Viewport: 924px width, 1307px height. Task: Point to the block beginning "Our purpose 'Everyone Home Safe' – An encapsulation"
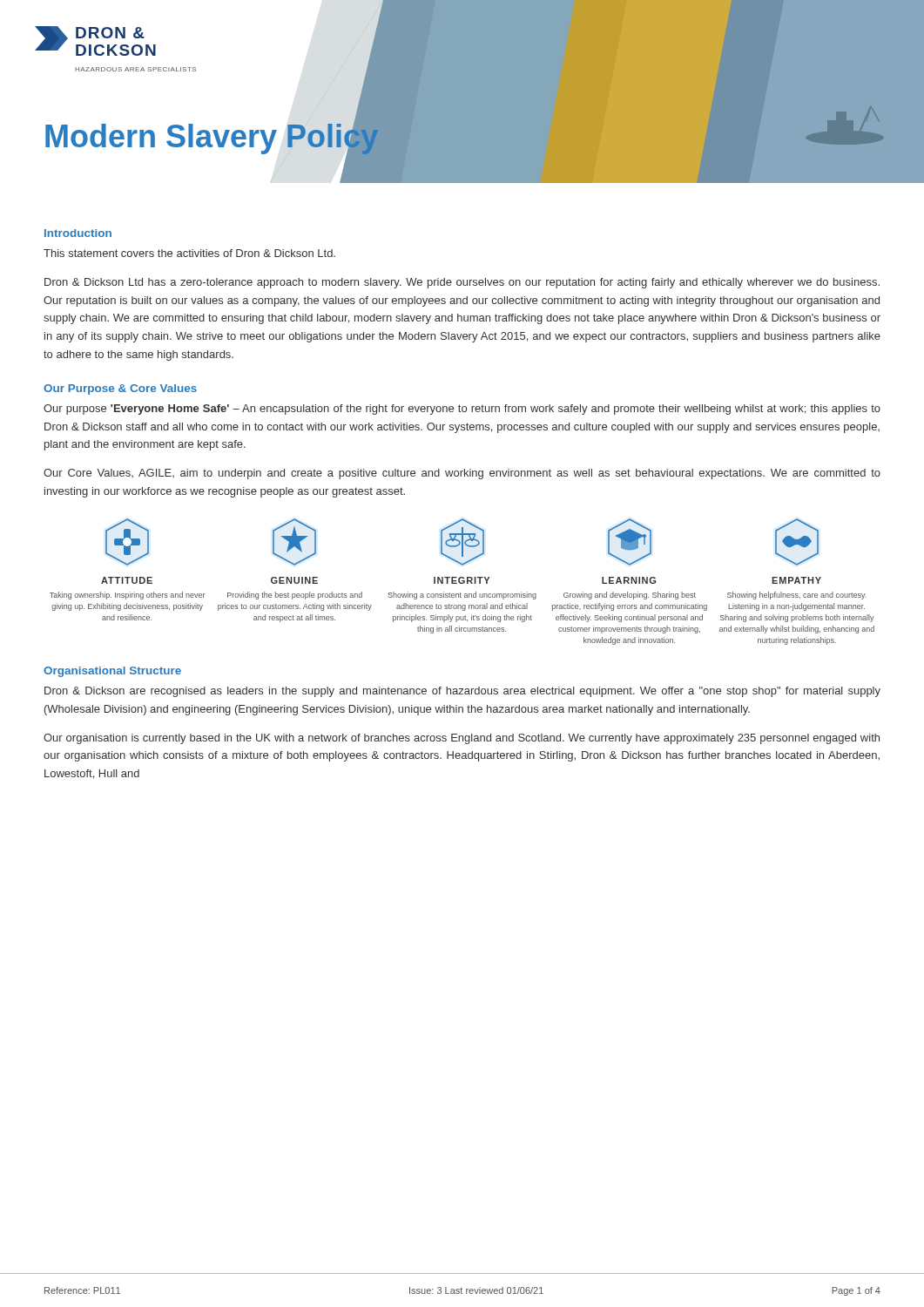point(462,426)
